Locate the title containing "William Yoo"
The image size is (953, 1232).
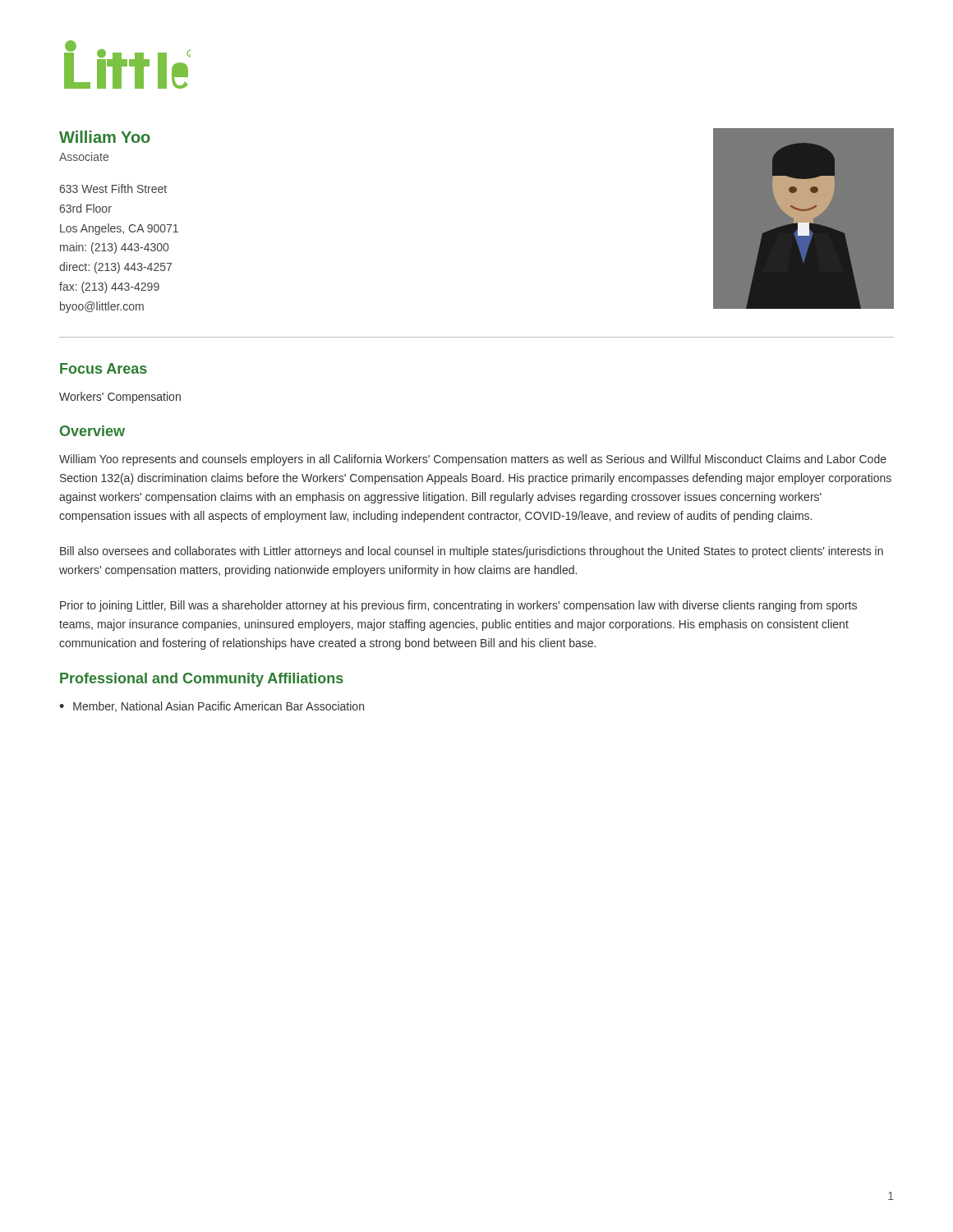pos(105,137)
